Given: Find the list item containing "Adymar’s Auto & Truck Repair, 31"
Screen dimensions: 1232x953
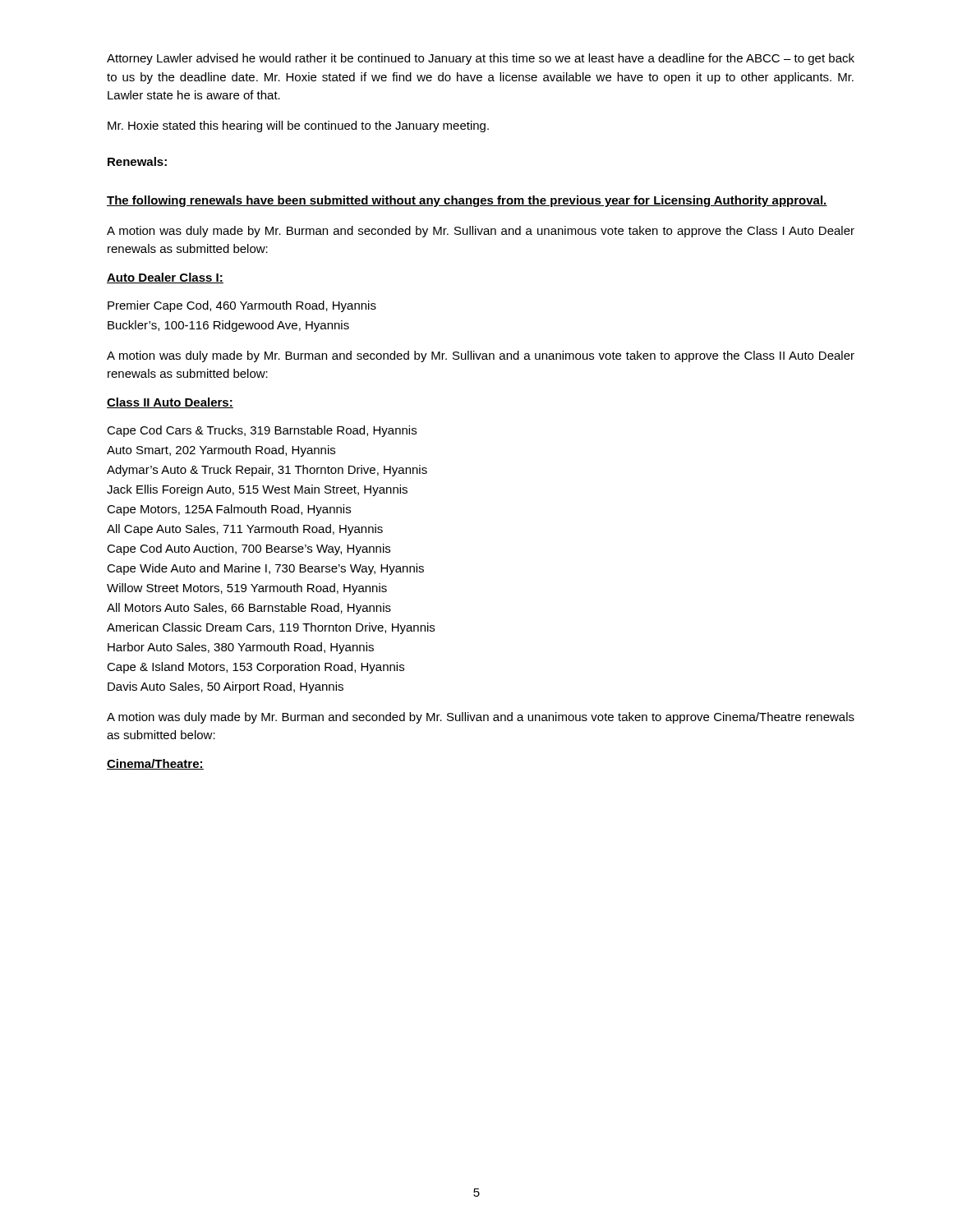Looking at the screenshot, I should click(x=267, y=469).
